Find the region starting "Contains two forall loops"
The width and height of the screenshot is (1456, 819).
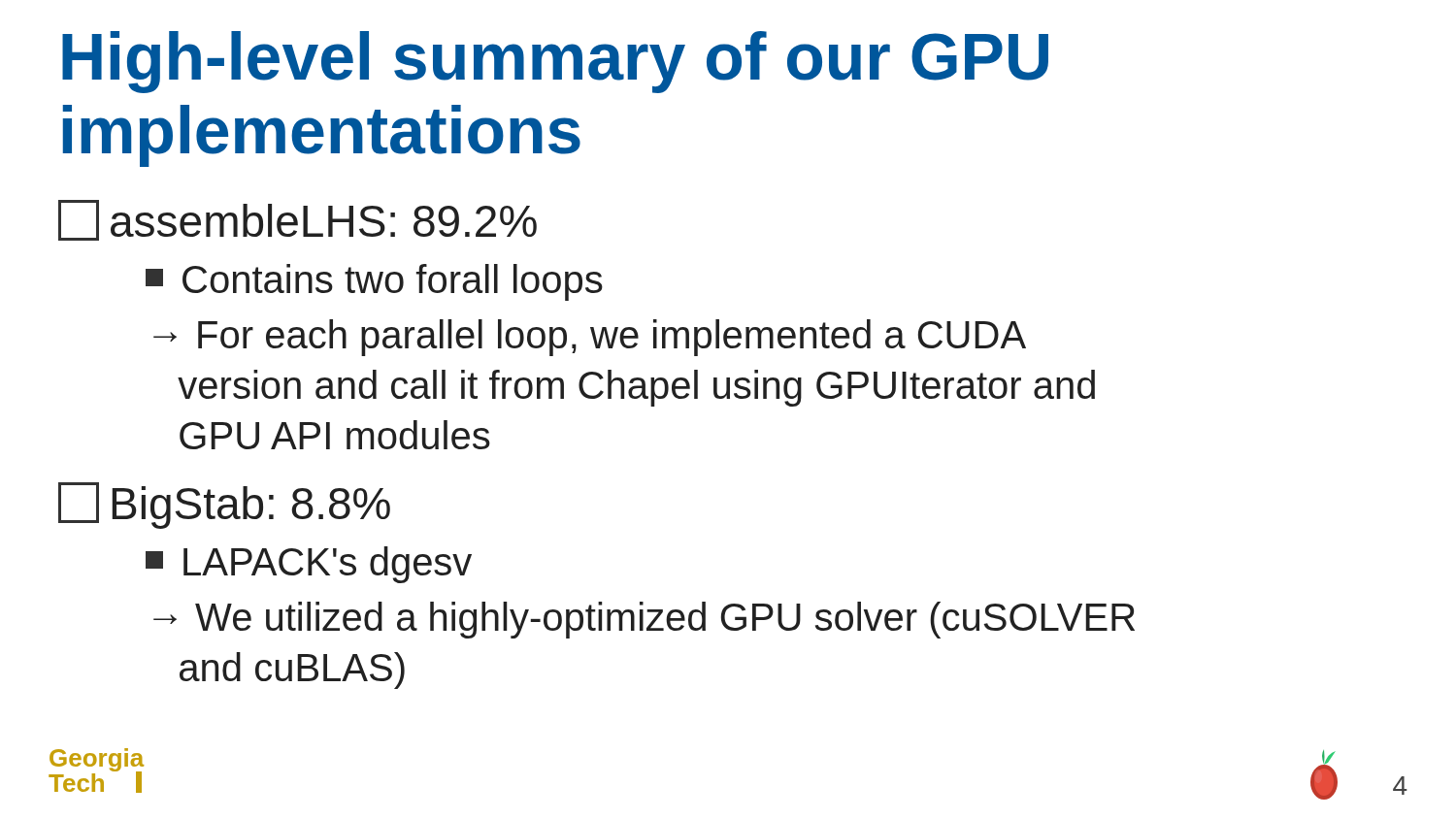pos(375,280)
